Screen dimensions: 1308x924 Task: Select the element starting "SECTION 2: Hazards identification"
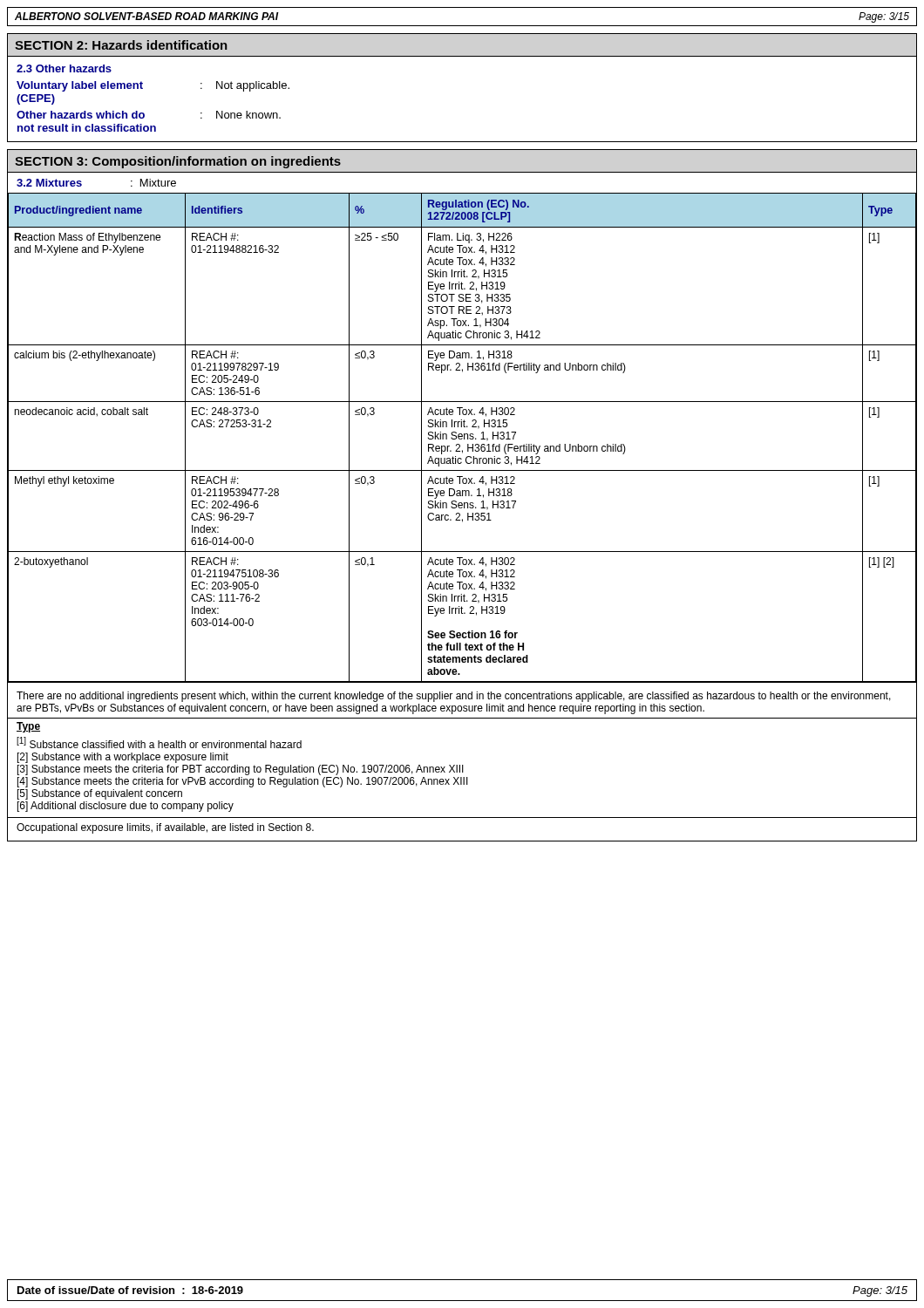(x=121, y=45)
